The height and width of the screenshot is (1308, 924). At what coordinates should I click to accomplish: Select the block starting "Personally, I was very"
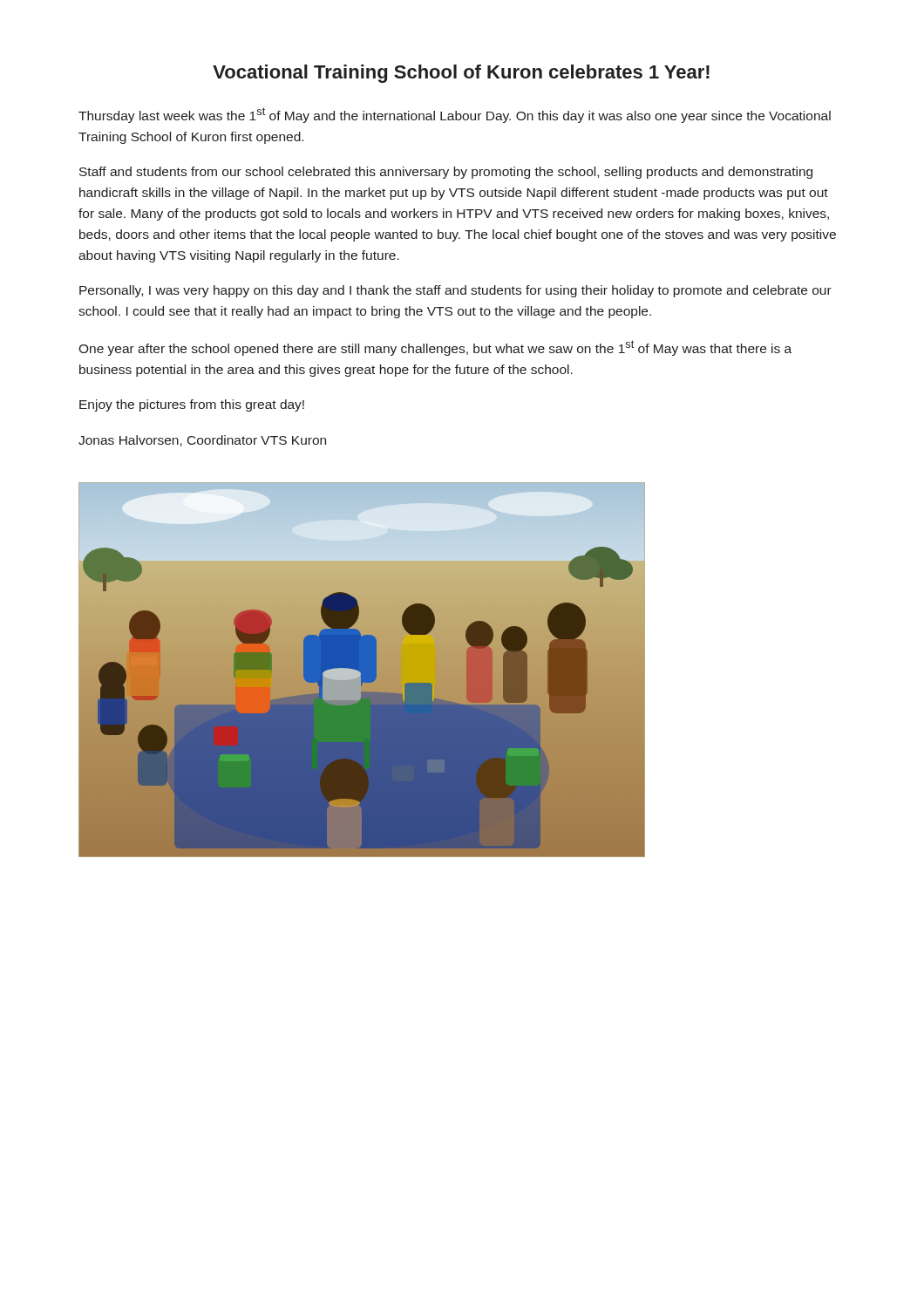tap(455, 301)
